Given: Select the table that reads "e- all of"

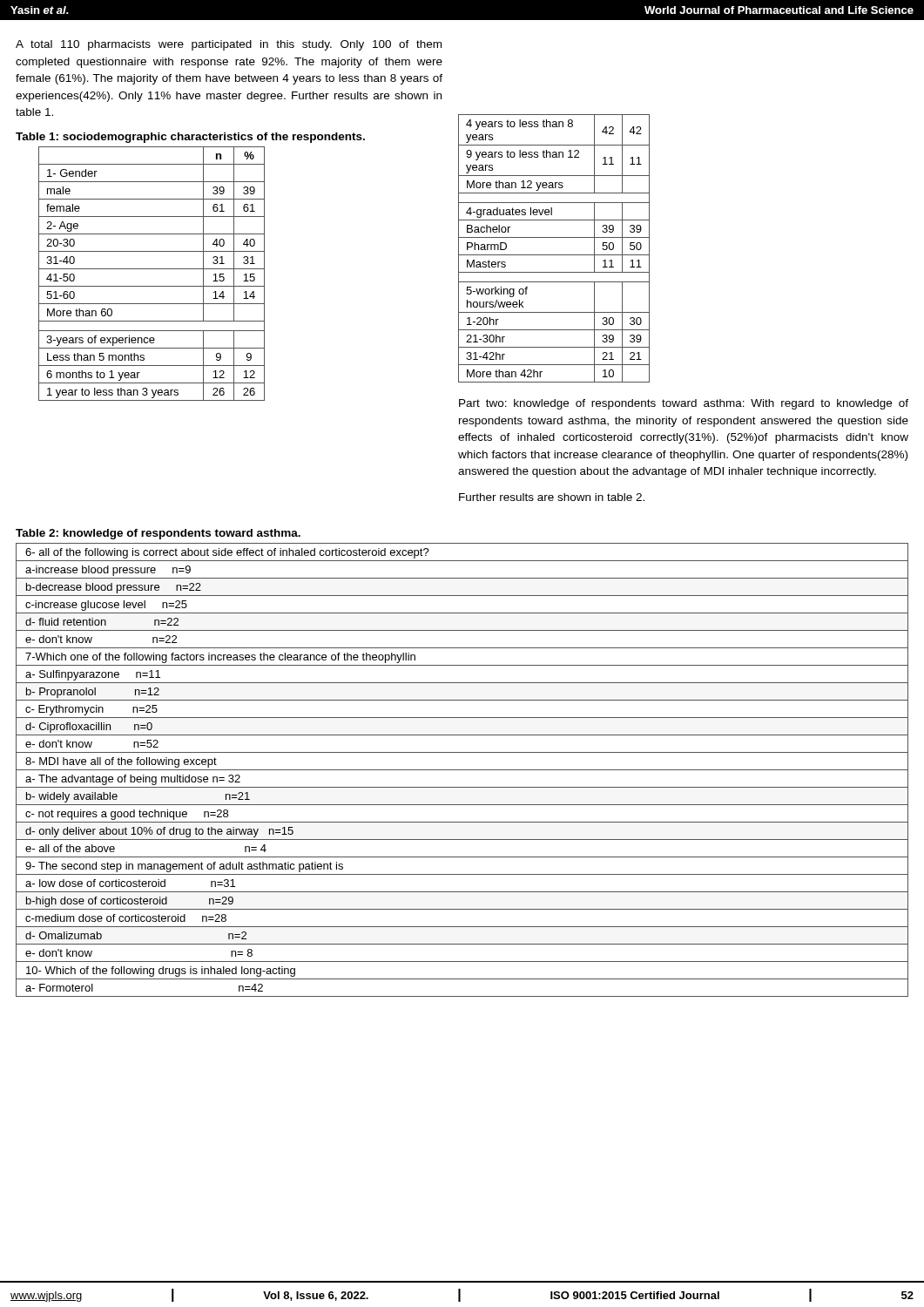Looking at the screenshot, I should pos(462,770).
